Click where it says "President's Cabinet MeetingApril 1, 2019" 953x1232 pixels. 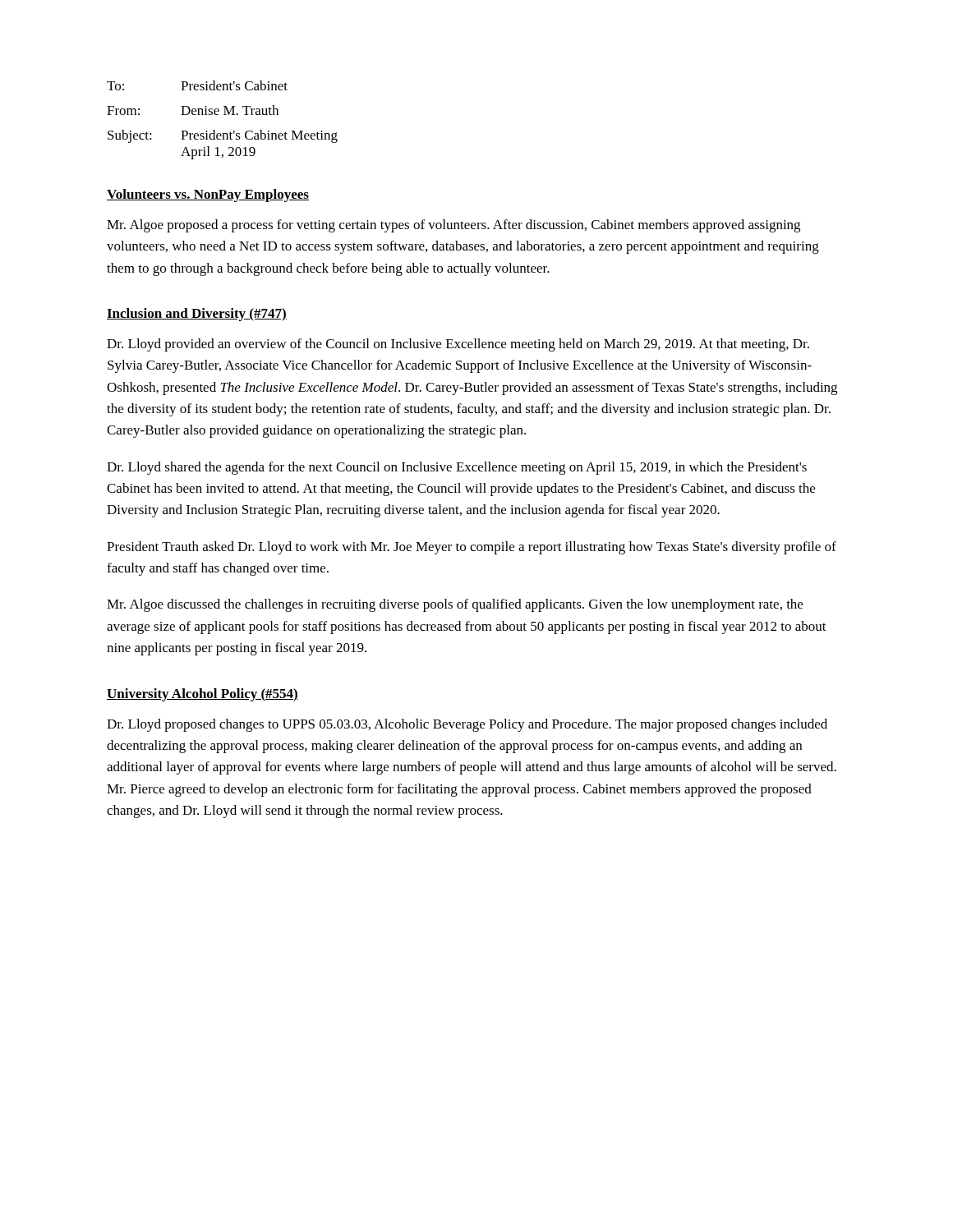click(x=259, y=143)
